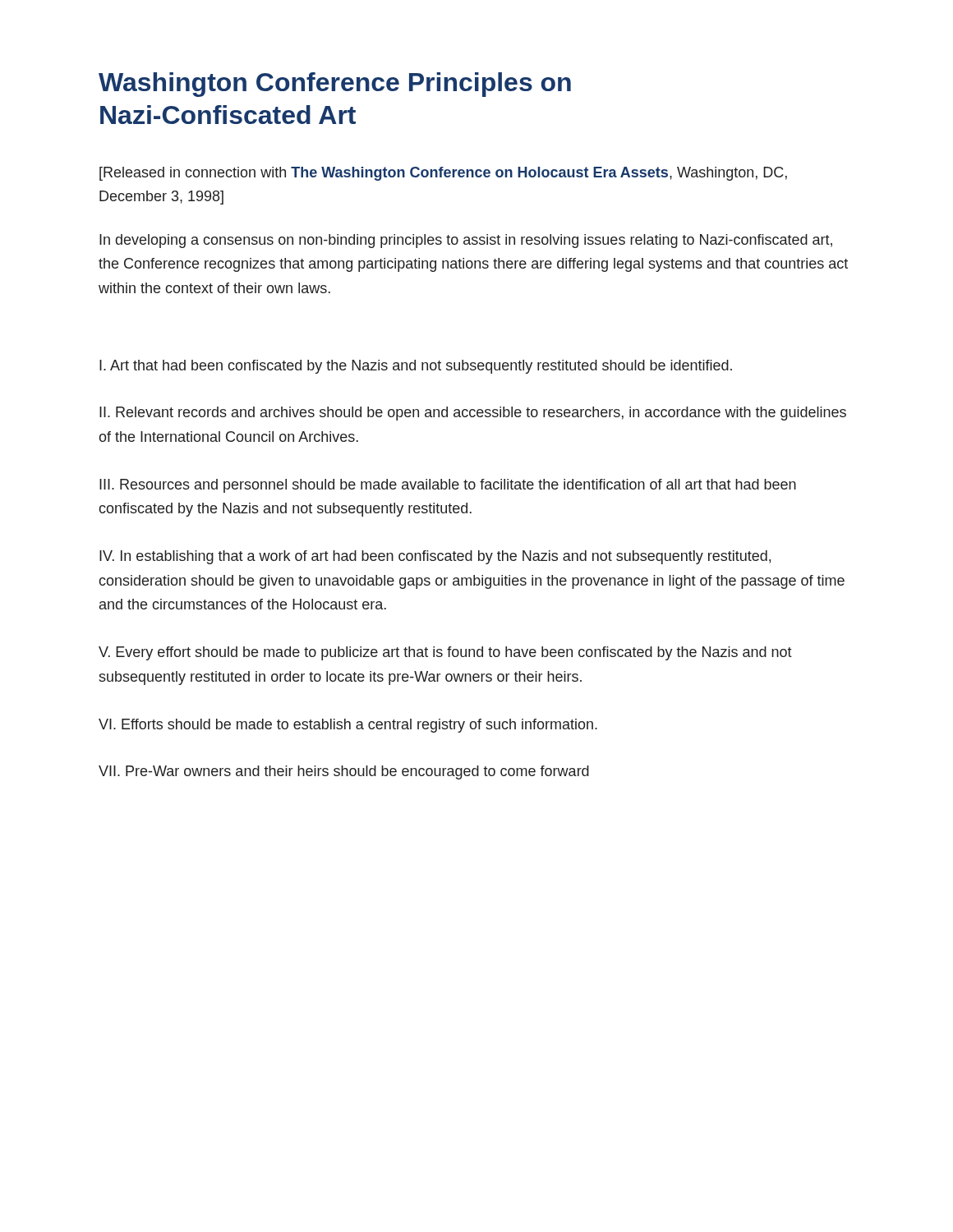Locate the title containing "Washington Conference Principles"
This screenshot has width=953, height=1232.
[335, 99]
